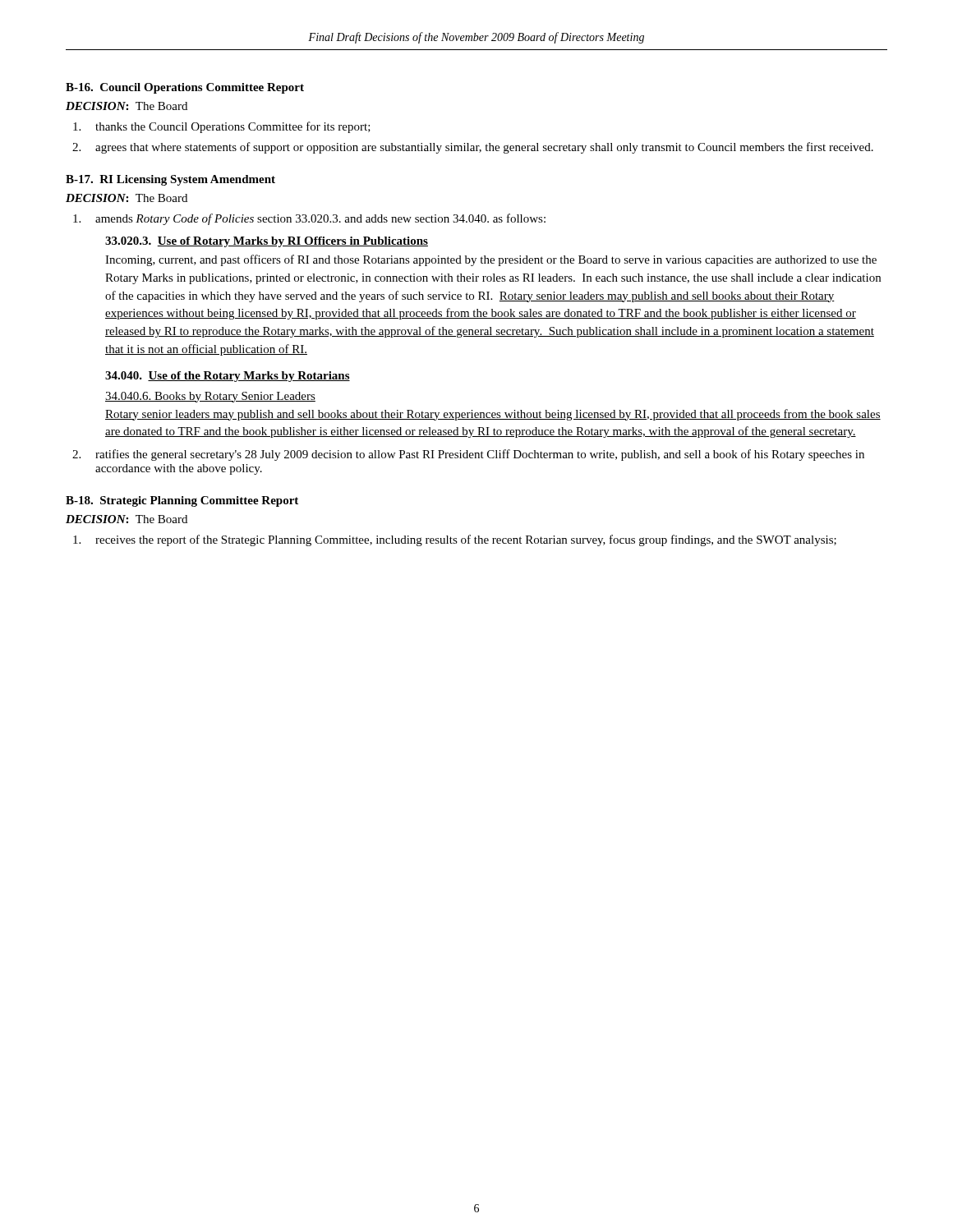The width and height of the screenshot is (953, 1232).
Task: Find the list item that reads "amends Rotary Code of"
Action: [x=476, y=219]
